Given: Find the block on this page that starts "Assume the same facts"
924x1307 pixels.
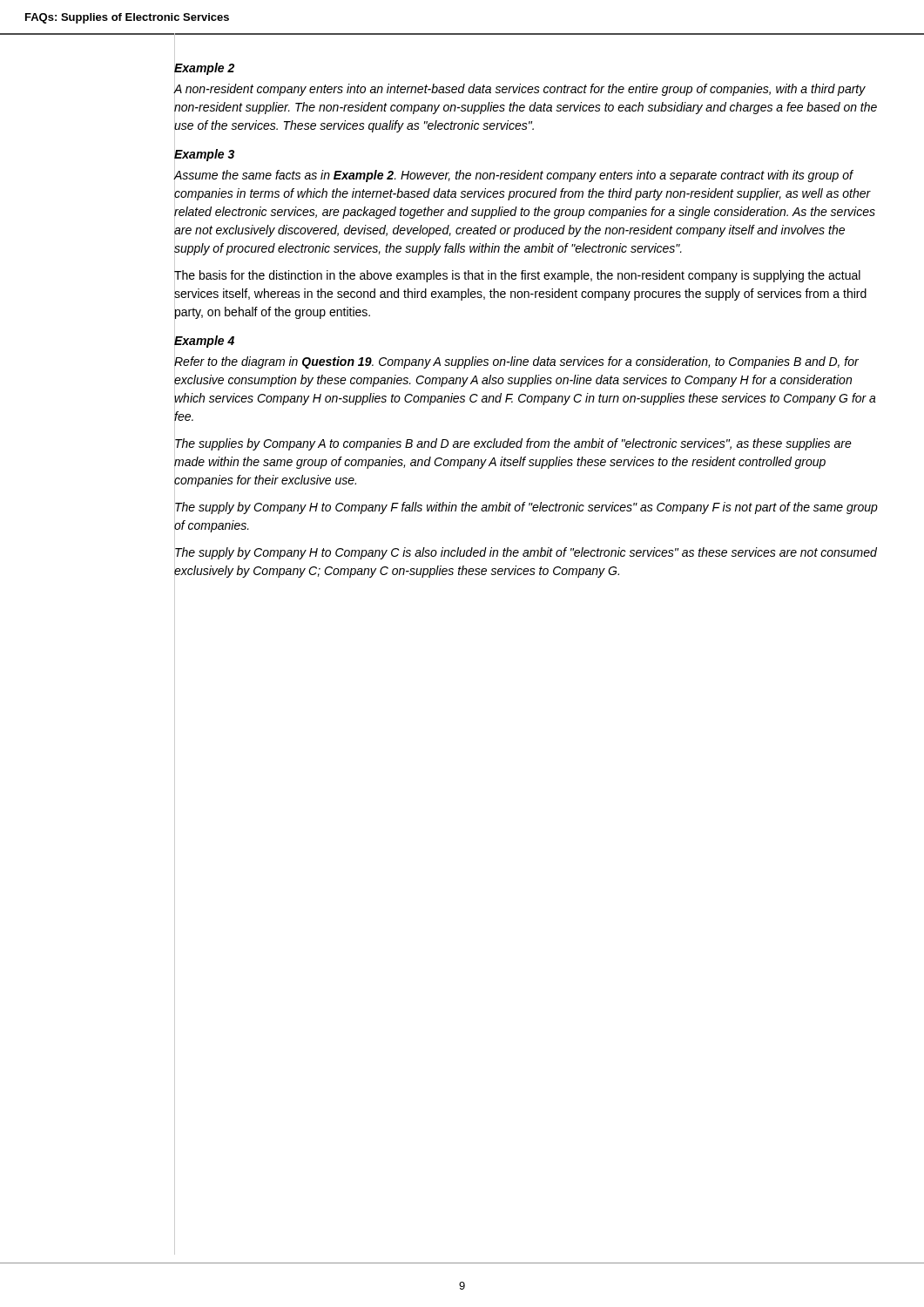Looking at the screenshot, I should pyautogui.click(x=525, y=212).
